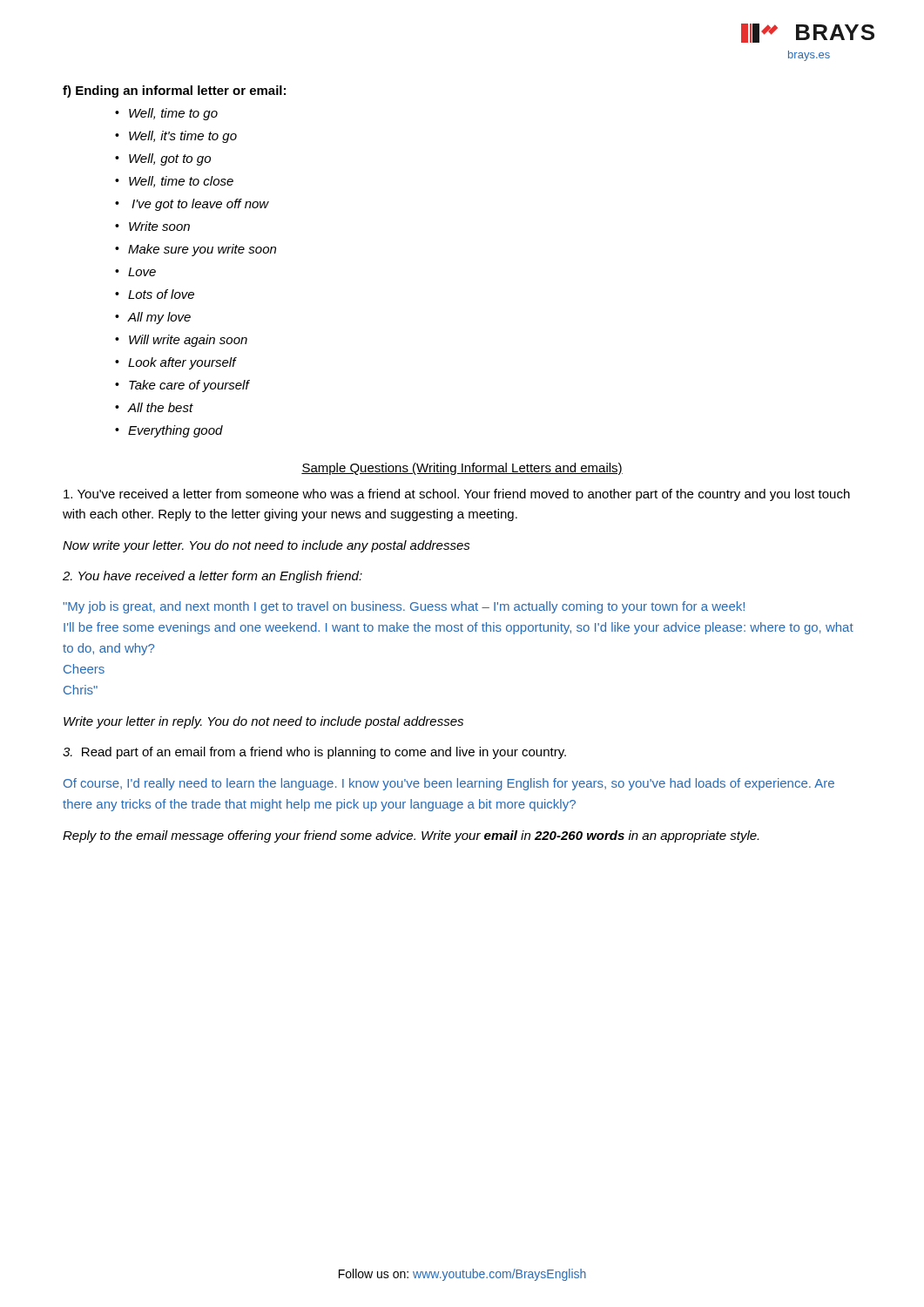
Task: Click on the list item that reads "• Look after"
Action: click(175, 362)
